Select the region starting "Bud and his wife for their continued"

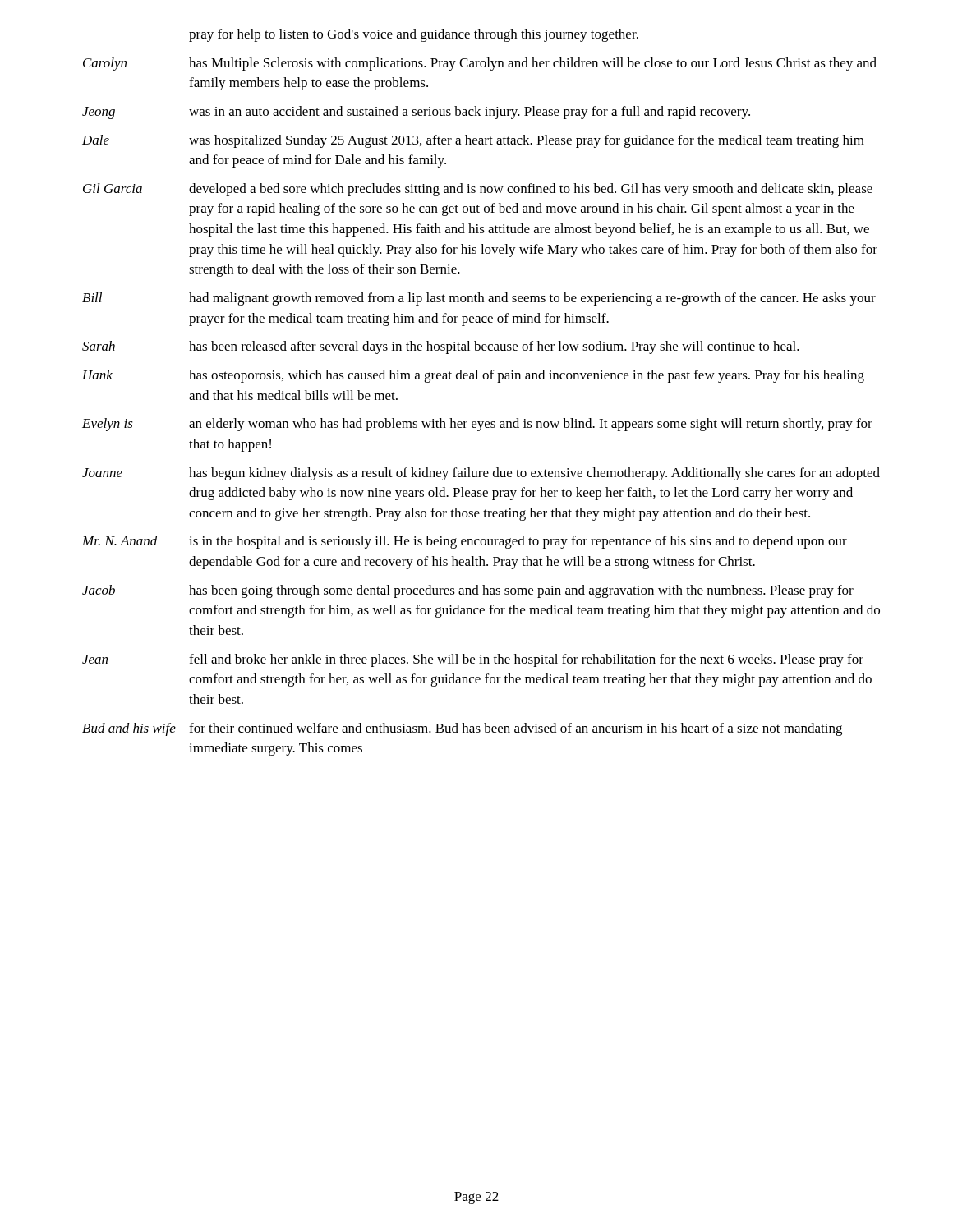point(485,739)
